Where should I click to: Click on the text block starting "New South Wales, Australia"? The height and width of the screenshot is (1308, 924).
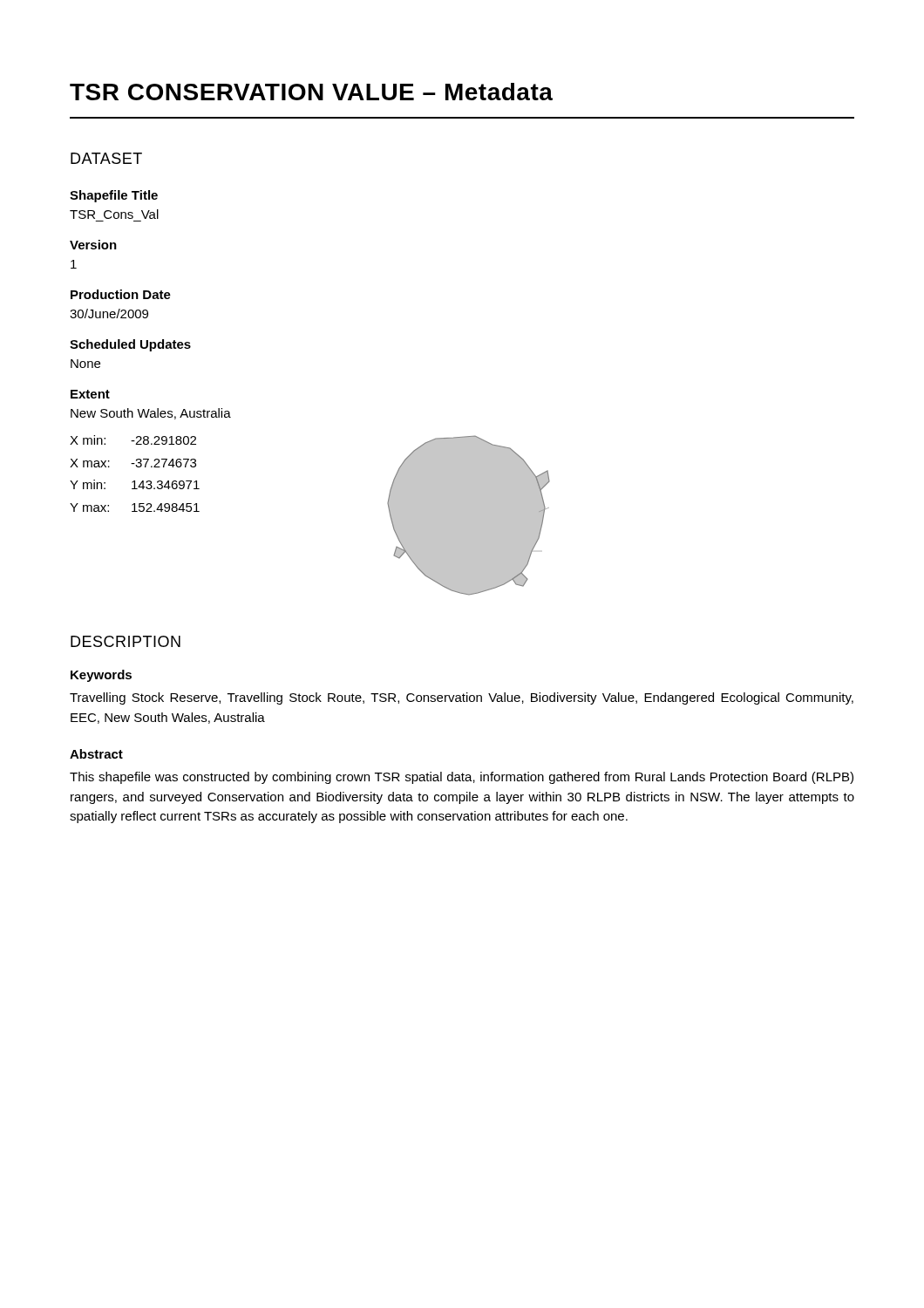(150, 413)
